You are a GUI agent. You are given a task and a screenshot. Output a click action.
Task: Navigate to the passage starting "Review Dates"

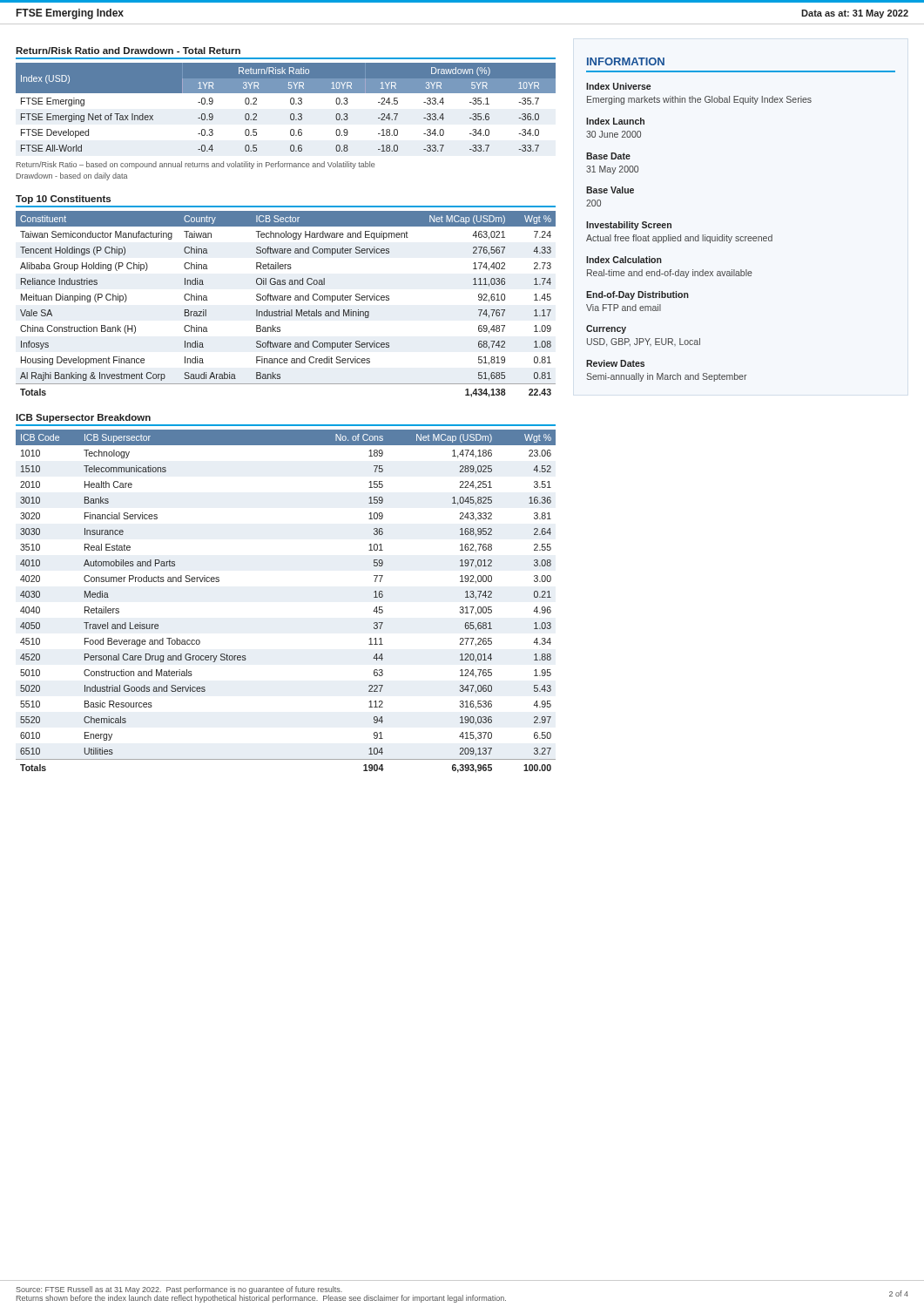coord(616,363)
